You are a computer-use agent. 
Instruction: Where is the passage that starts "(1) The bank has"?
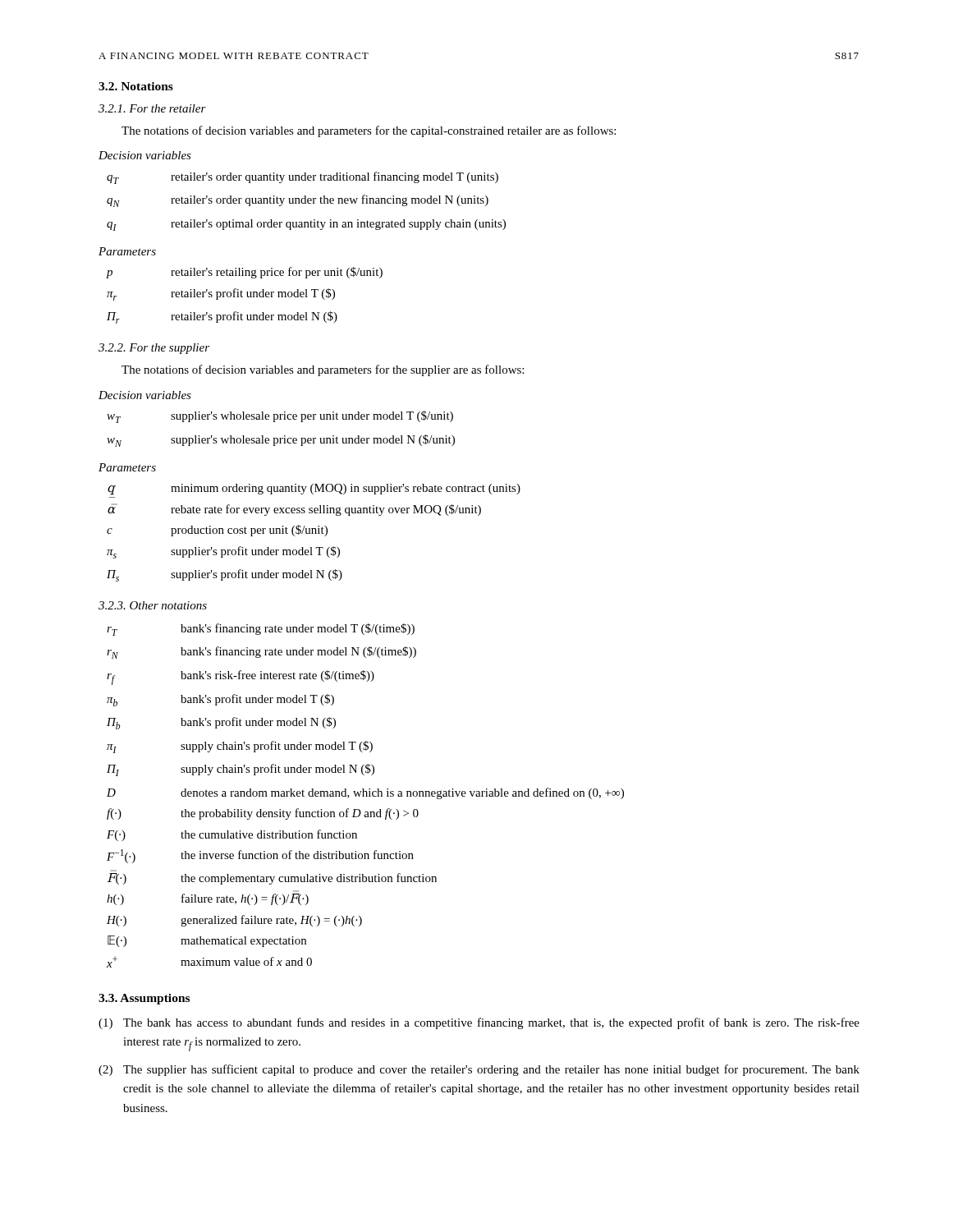point(479,1034)
